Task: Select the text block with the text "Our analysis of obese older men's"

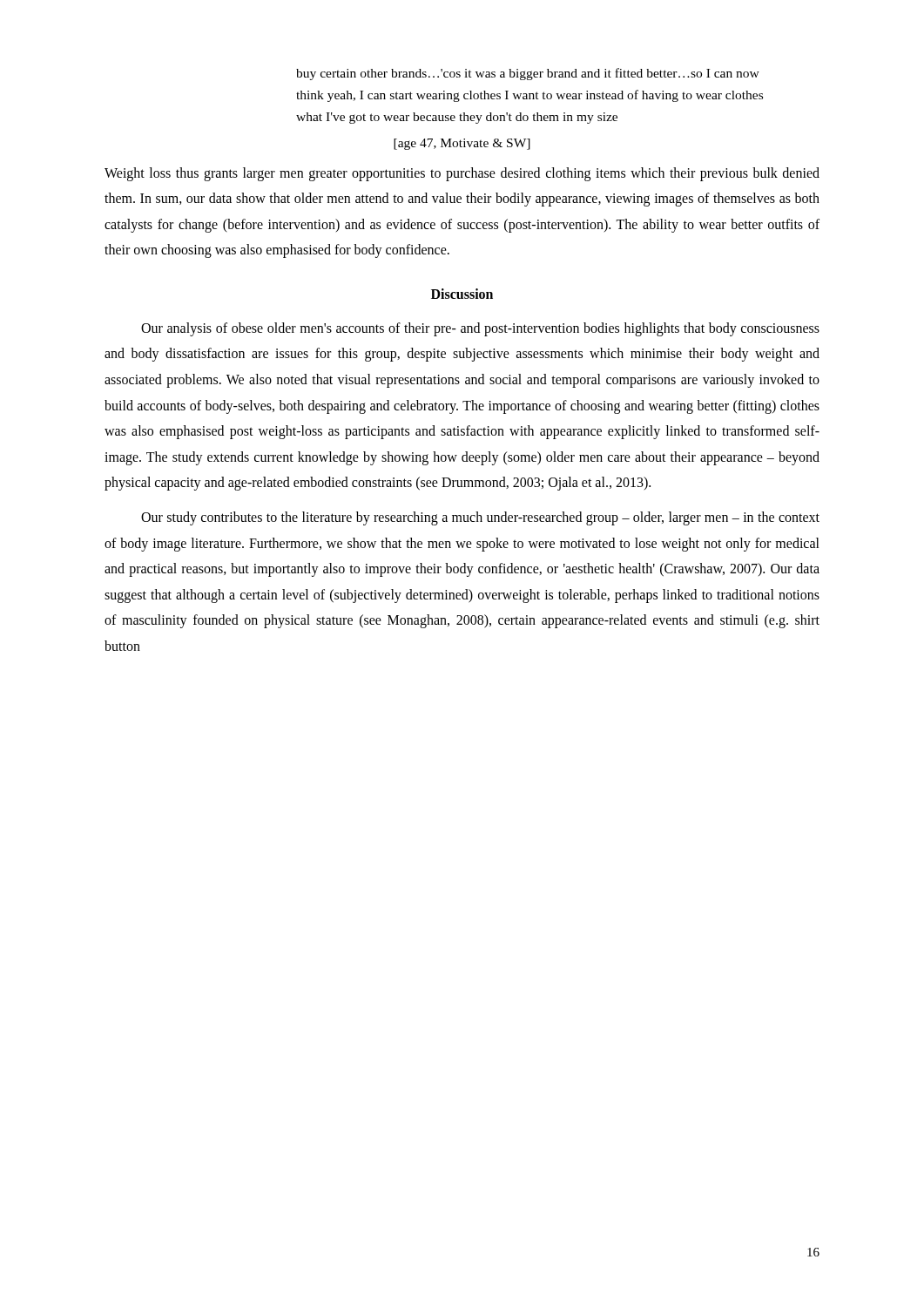Action: click(462, 405)
